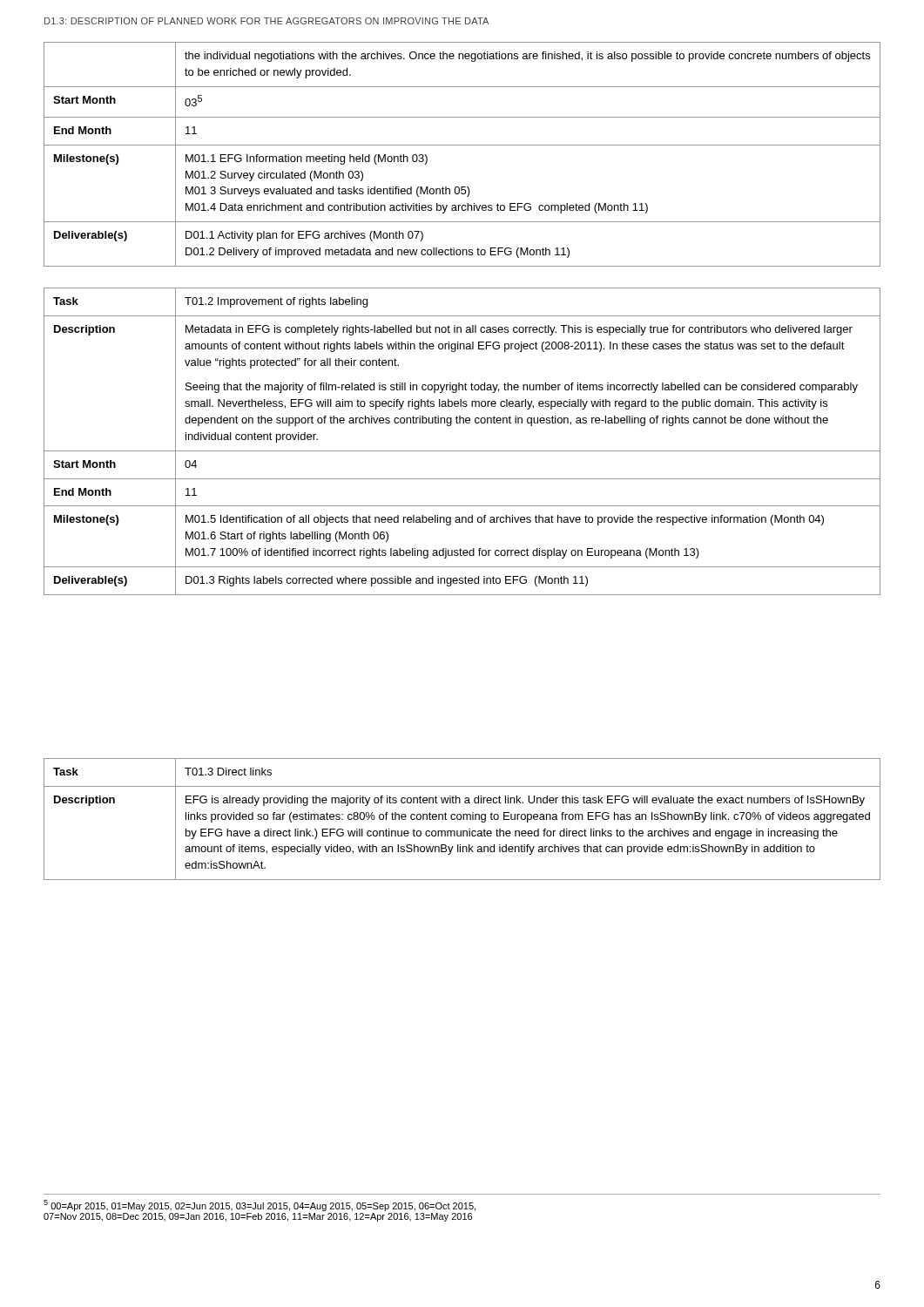924x1307 pixels.
Task: Navigate to the text block starting "5 00=Apr 2015, 01=May 2015, 02=Jun 2015,"
Action: point(260,1210)
